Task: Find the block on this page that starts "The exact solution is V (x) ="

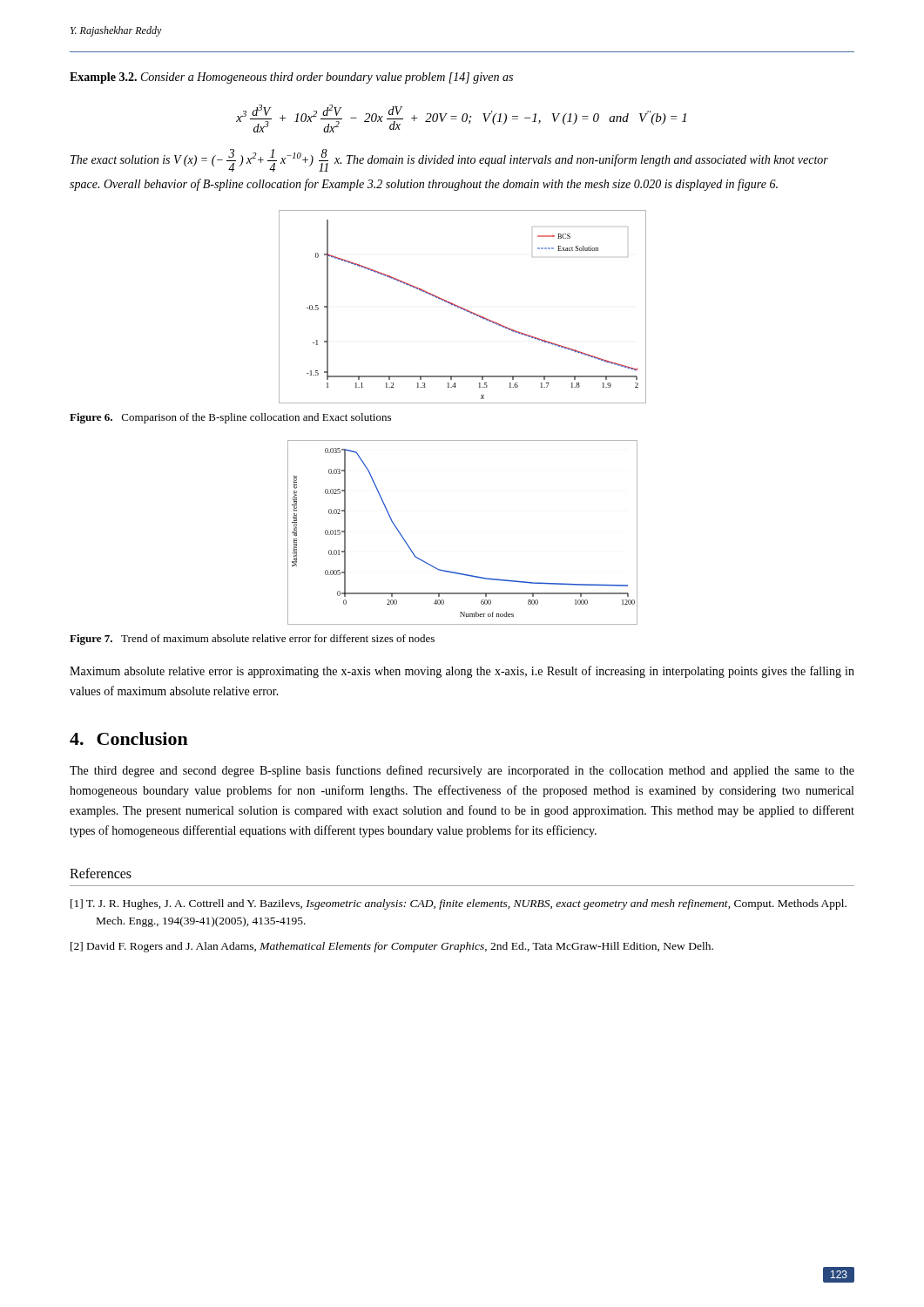Action: 462,171
